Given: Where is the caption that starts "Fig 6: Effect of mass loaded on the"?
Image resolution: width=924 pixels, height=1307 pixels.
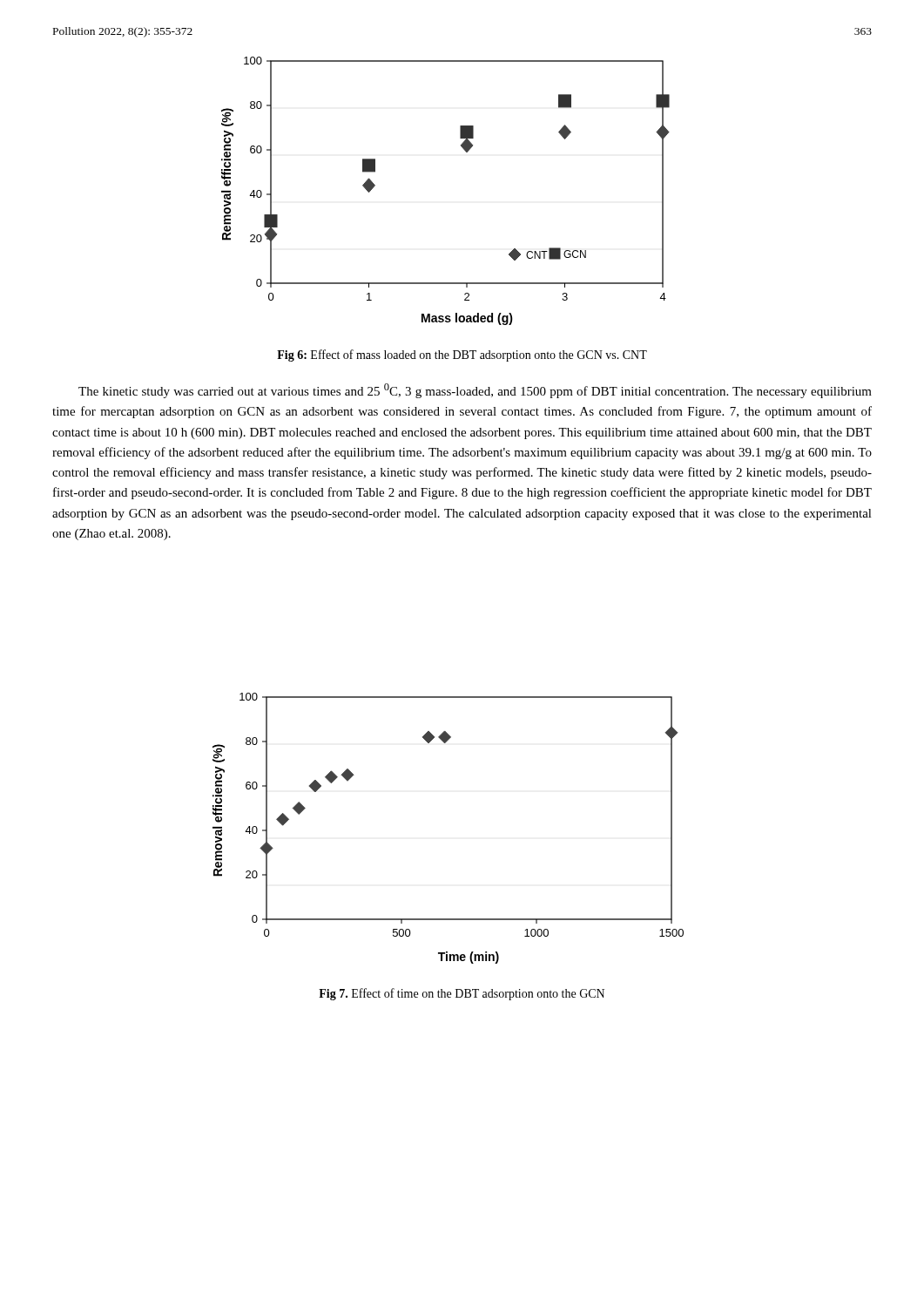Looking at the screenshot, I should [462, 355].
